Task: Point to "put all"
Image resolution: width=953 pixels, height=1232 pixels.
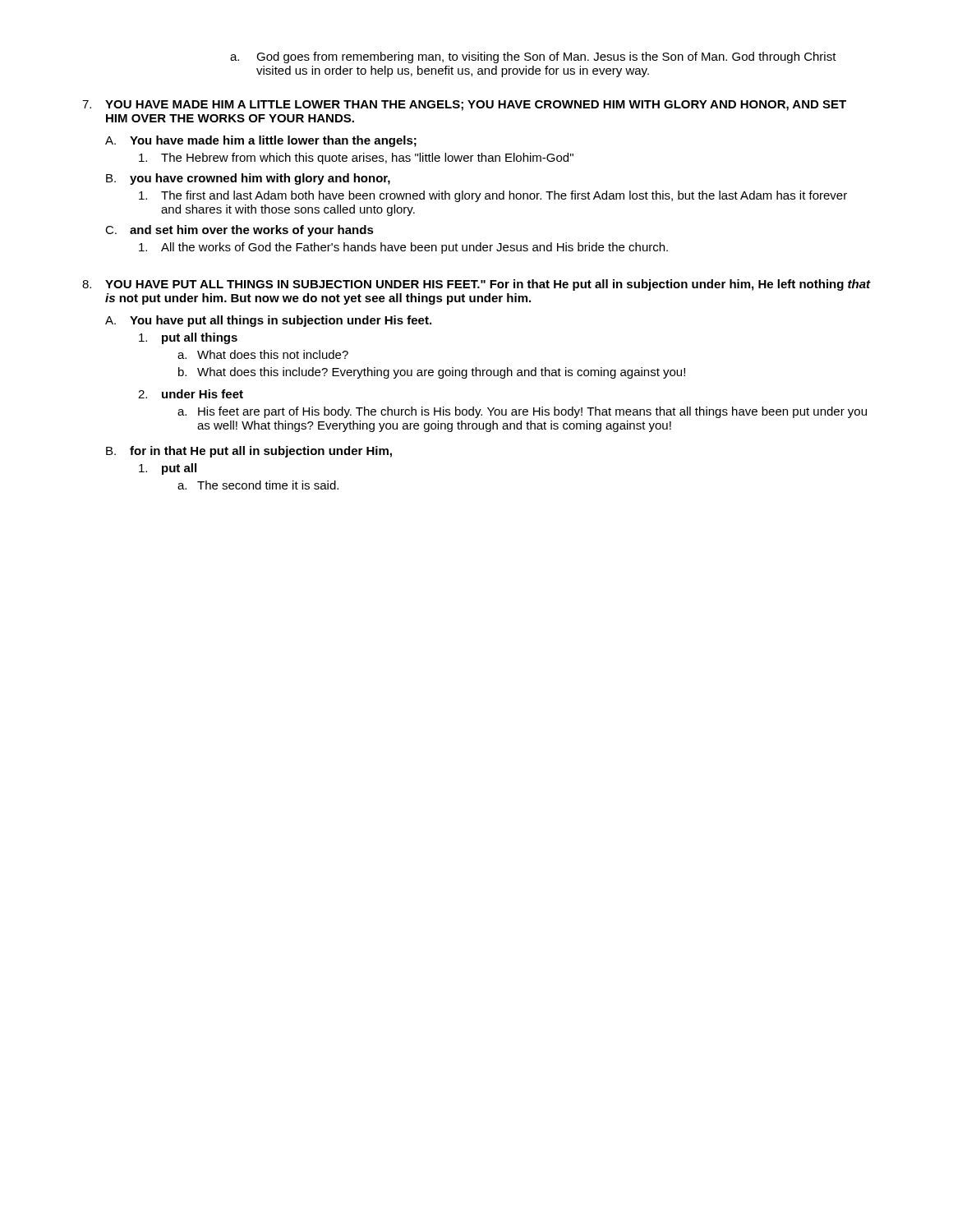Action: [x=168, y=469]
